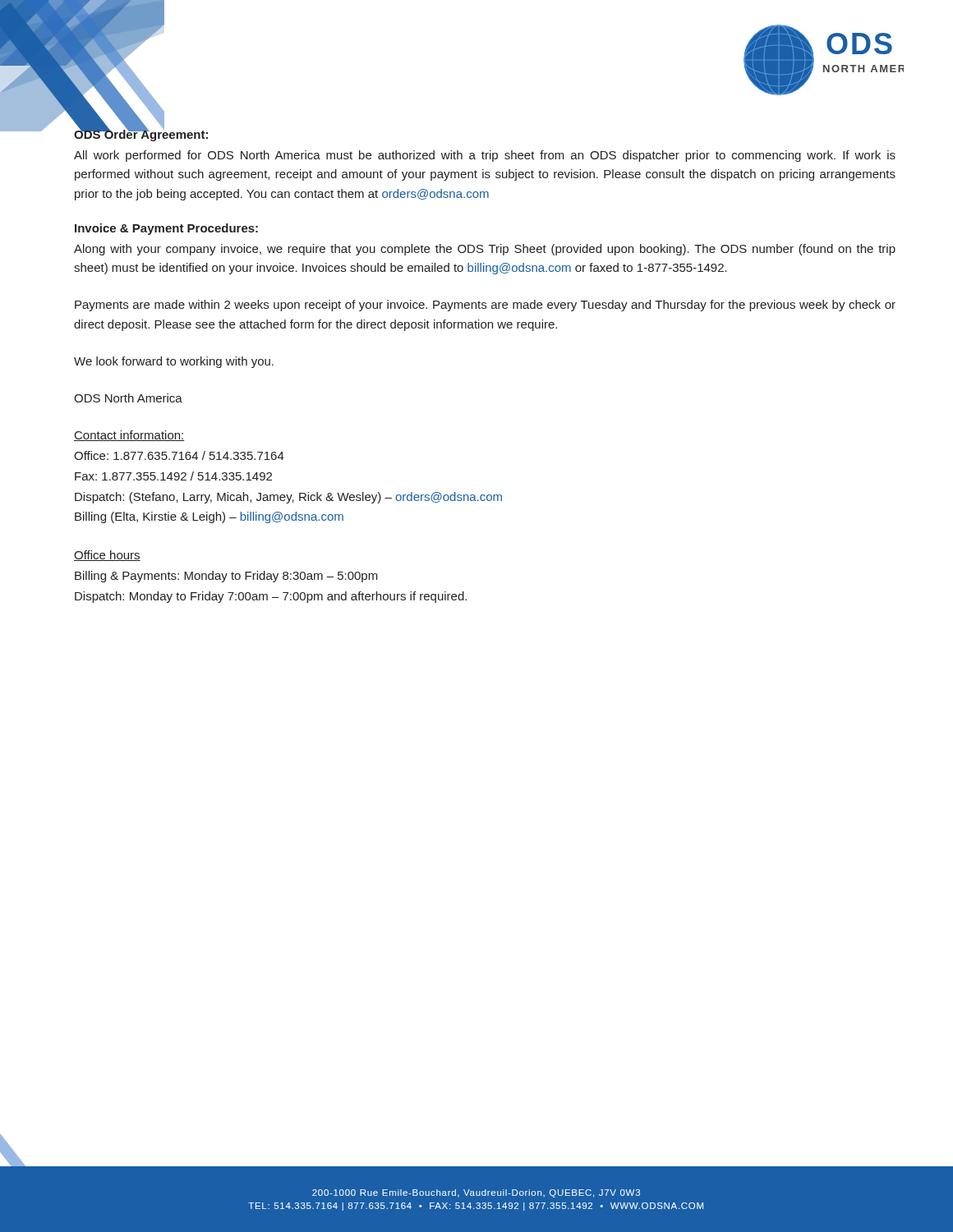Click on the logo

coord(822,63)
